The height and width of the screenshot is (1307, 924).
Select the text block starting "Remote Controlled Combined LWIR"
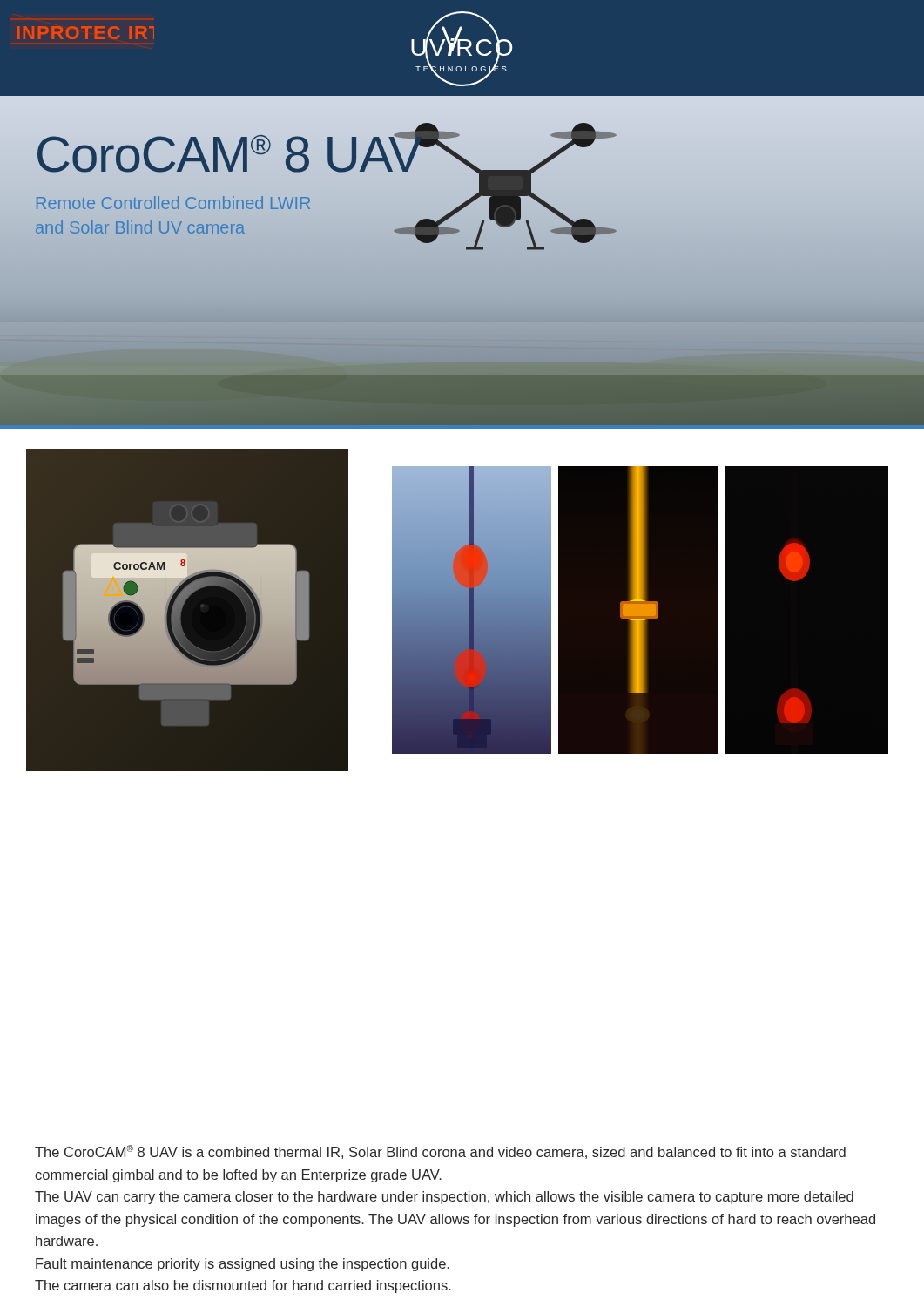click(173, 215)
